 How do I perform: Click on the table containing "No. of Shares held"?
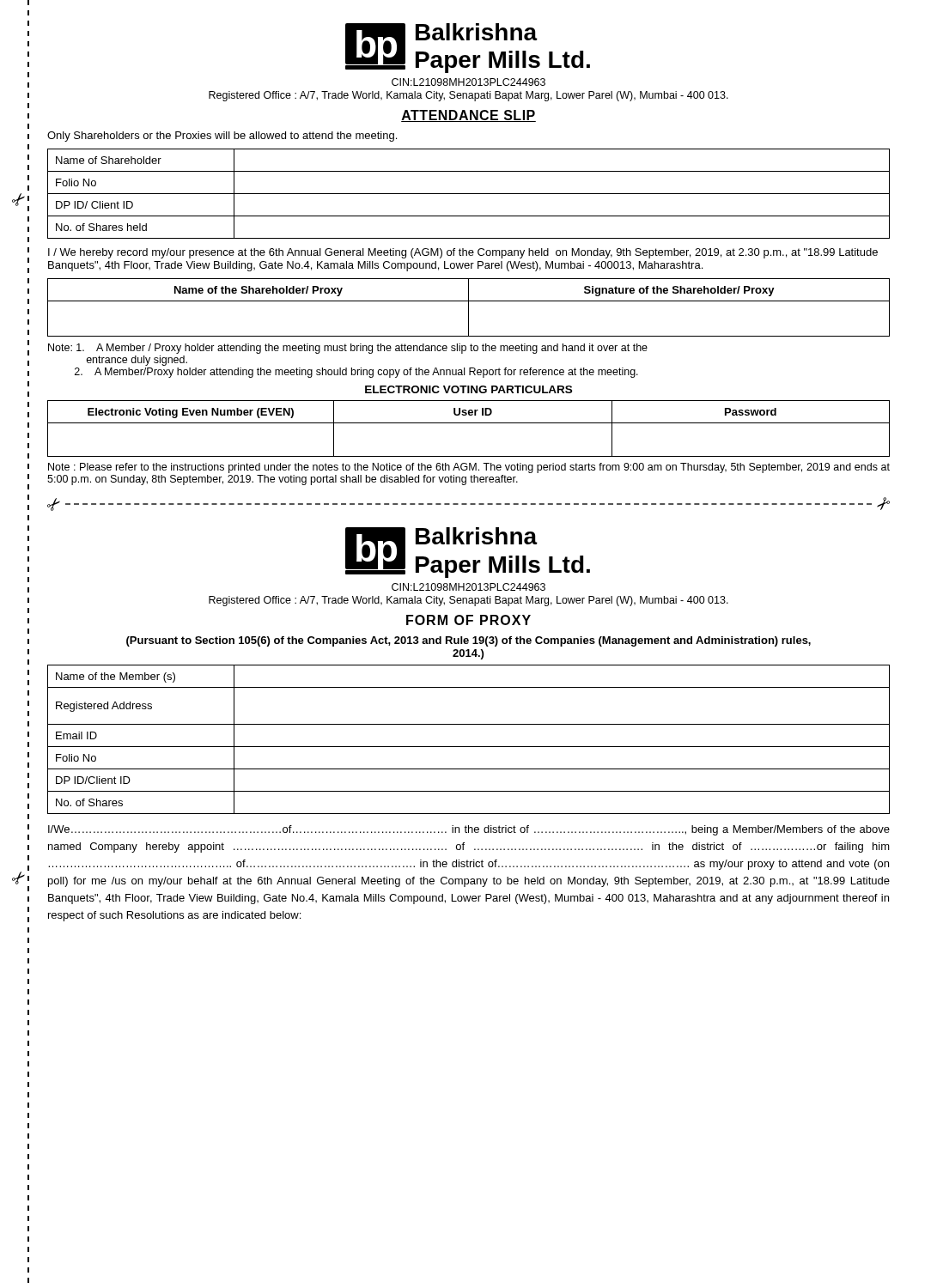click(x=468, y=194)
